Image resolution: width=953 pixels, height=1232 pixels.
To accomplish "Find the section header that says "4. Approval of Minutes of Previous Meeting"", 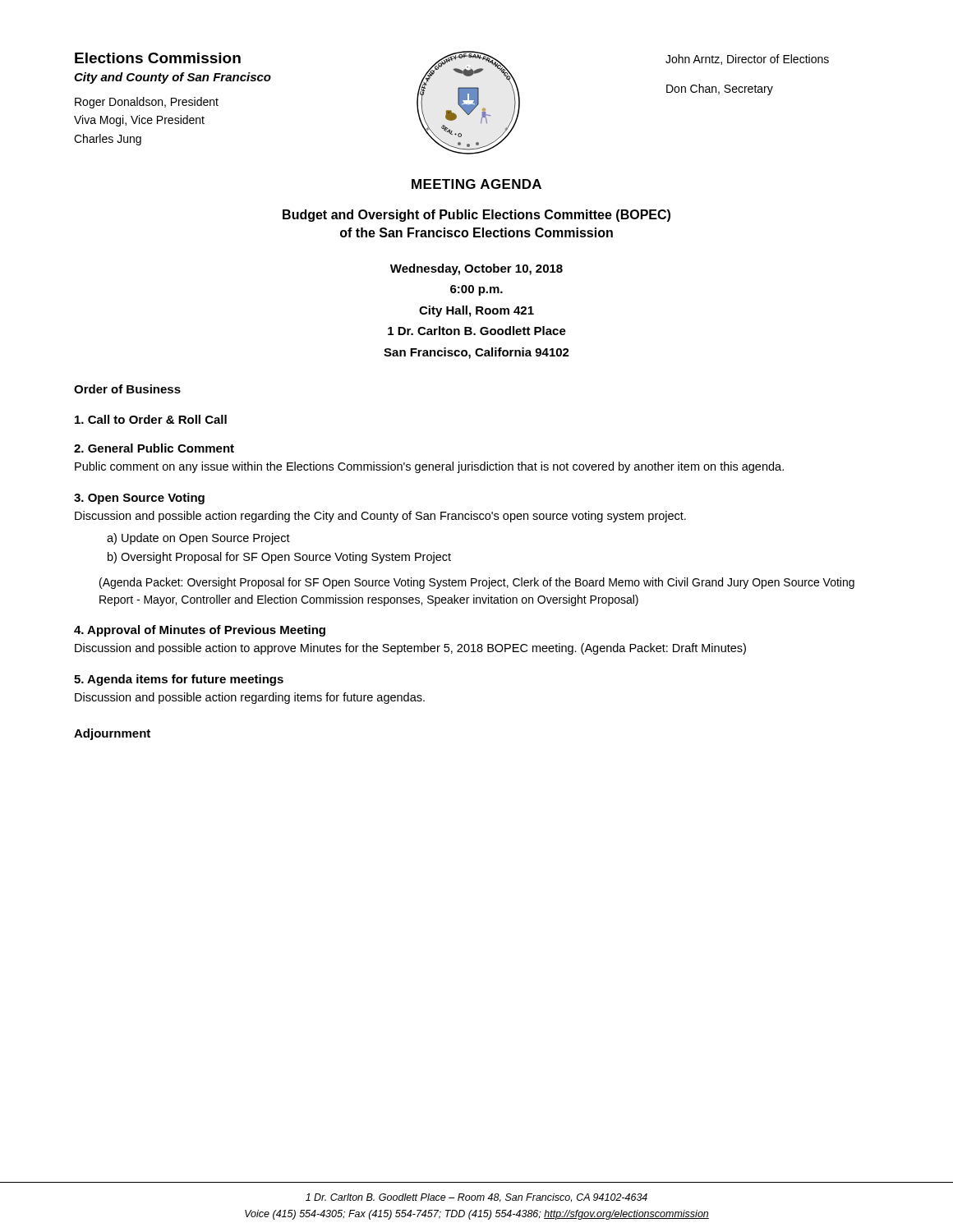I will click(200, 629).
